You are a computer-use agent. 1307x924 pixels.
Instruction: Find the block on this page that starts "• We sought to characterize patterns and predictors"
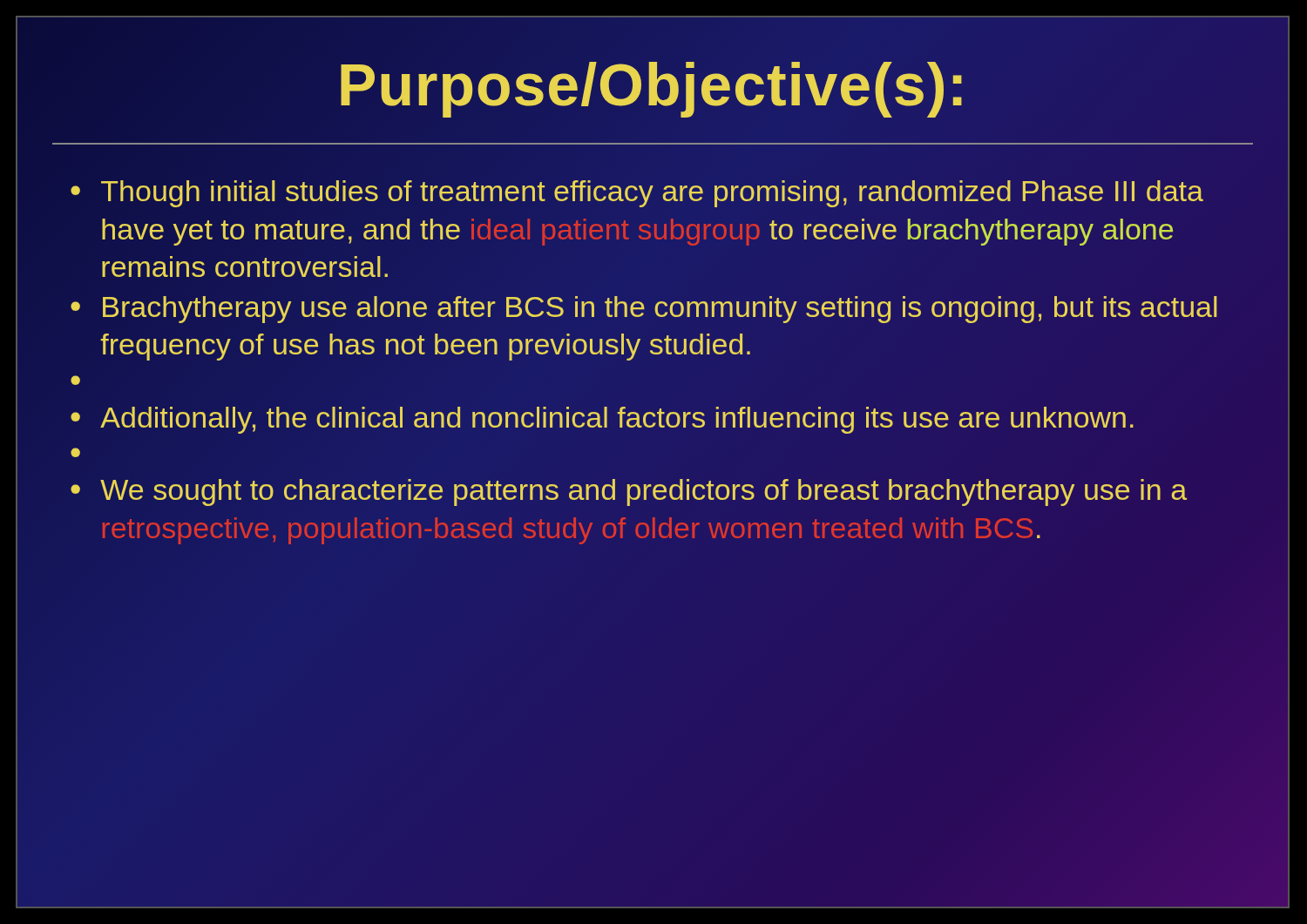point(653,508)
